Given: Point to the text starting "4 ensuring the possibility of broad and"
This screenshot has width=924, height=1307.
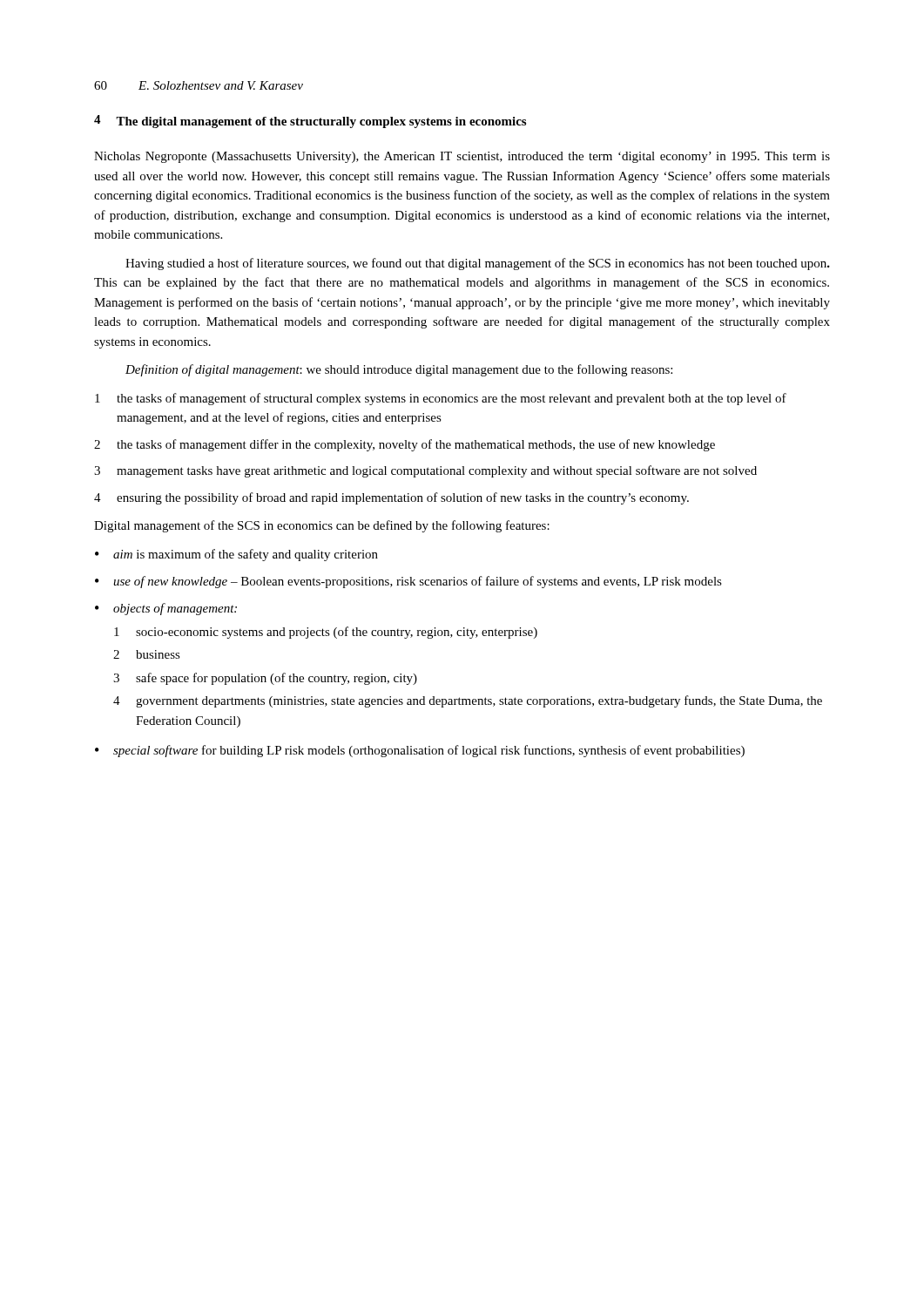Looking at the screenshot, I should pos(462,497).
